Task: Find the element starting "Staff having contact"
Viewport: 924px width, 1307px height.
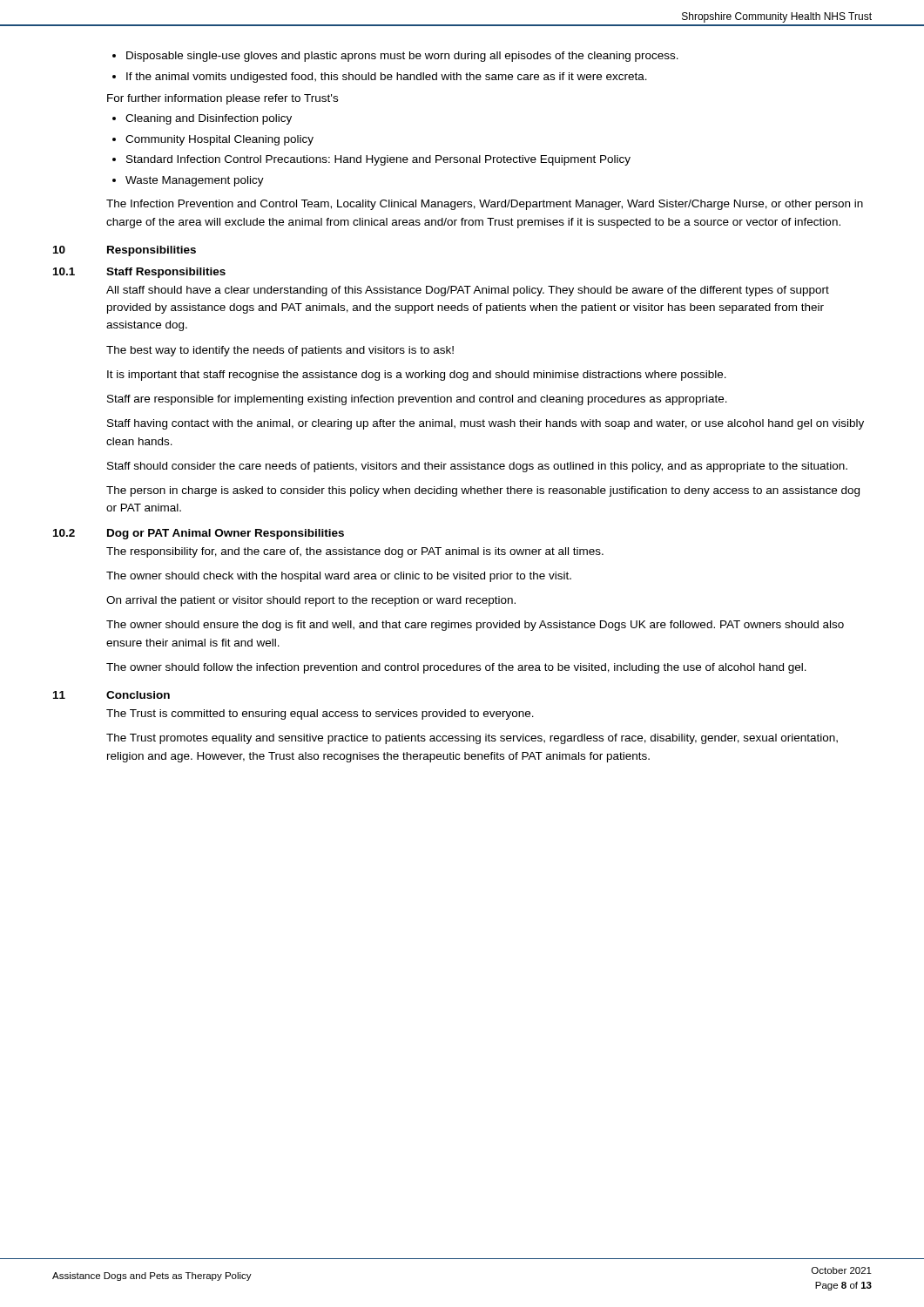Action: click(485, 432)
